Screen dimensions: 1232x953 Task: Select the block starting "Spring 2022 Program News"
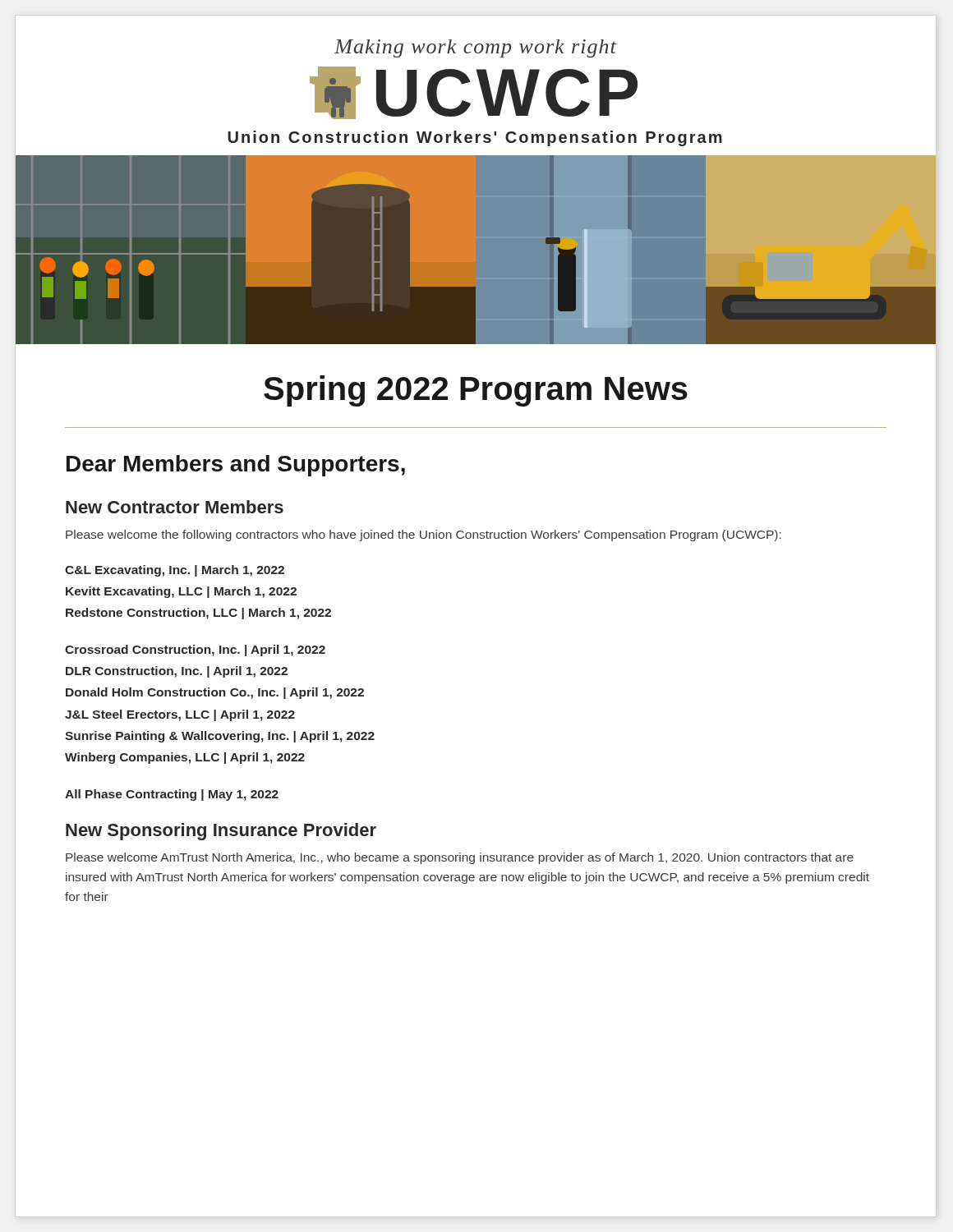(x=476, y=388)
